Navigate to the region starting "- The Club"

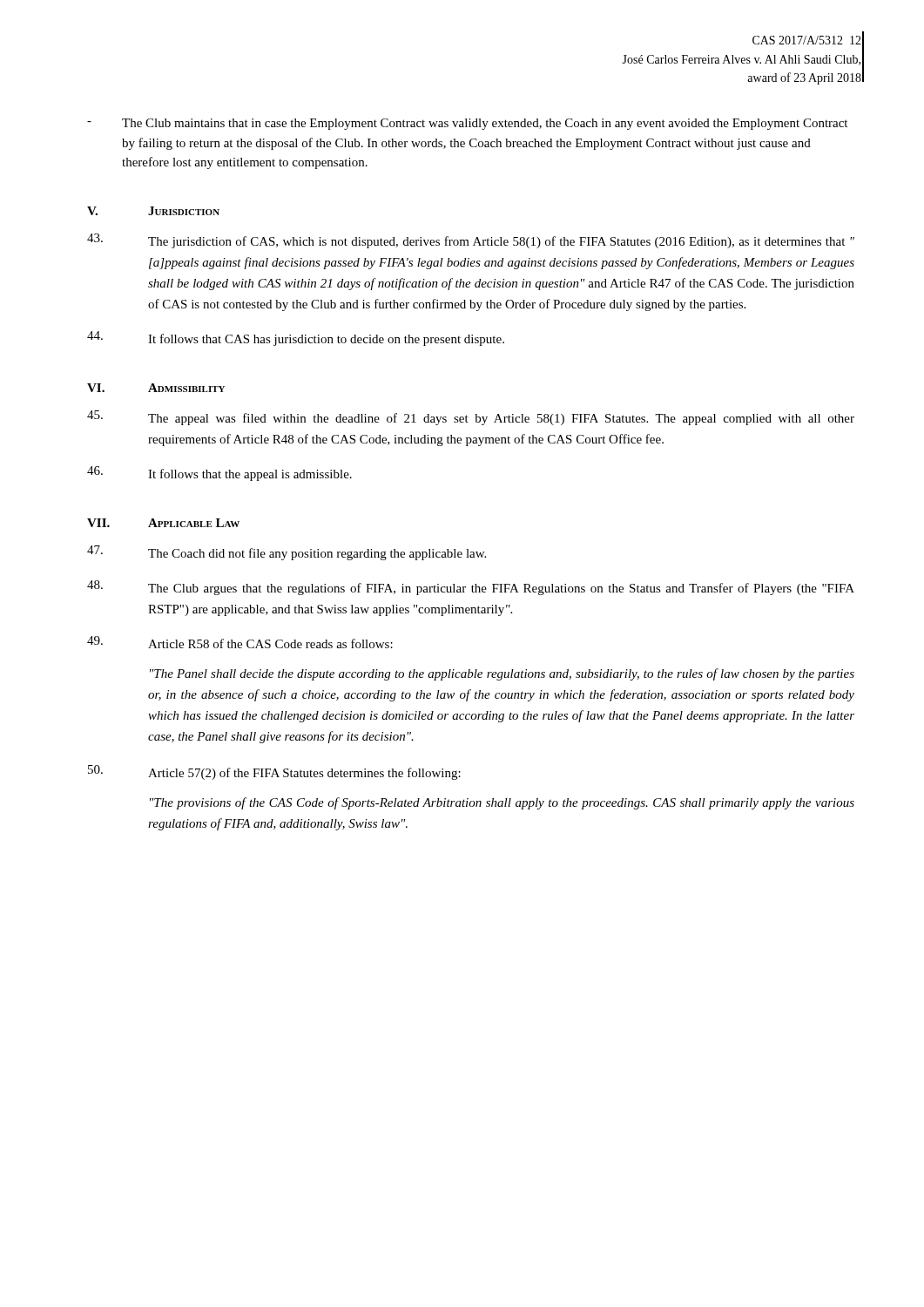(x=471, y=143)
